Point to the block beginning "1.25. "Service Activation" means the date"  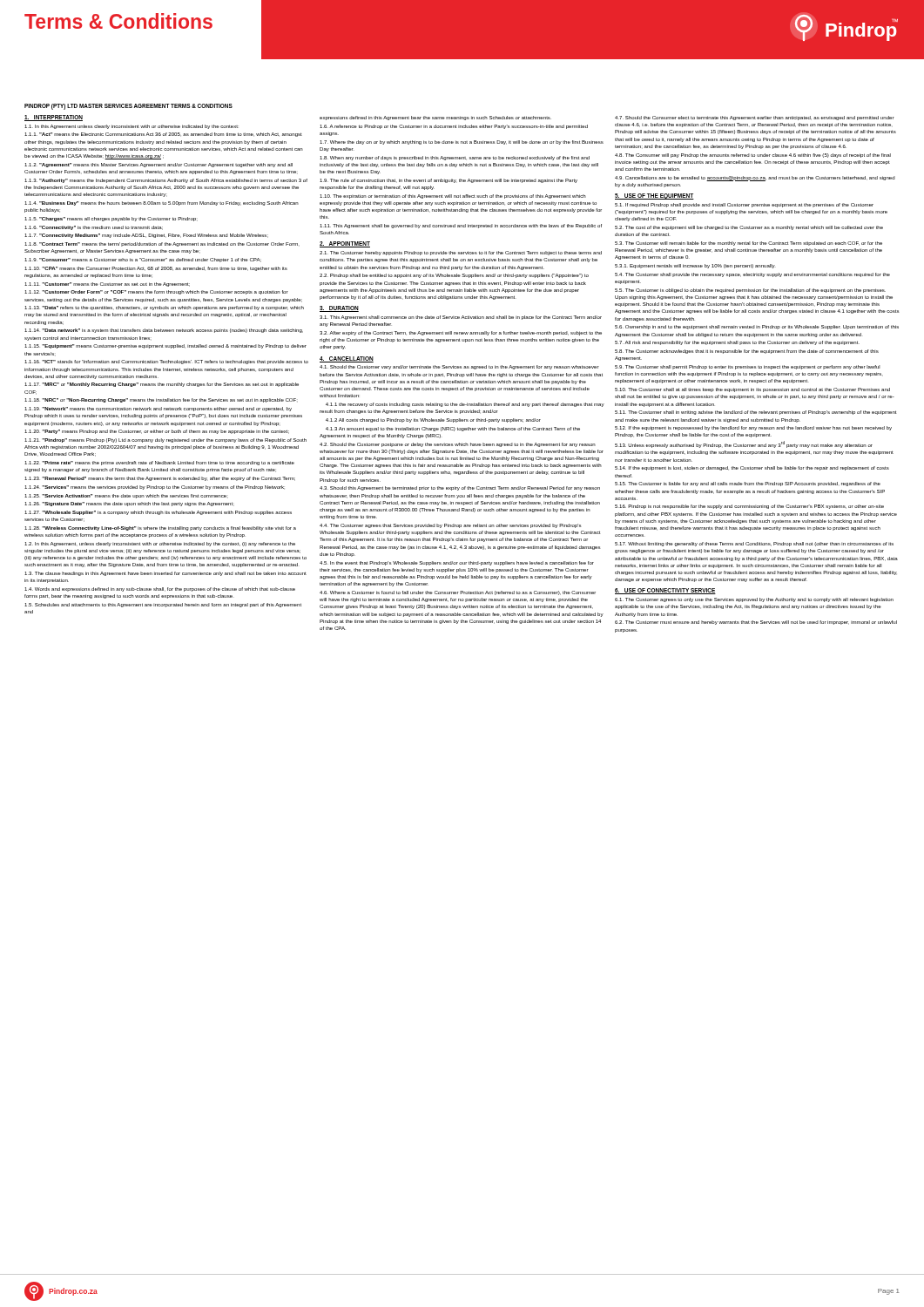[126, 495]
